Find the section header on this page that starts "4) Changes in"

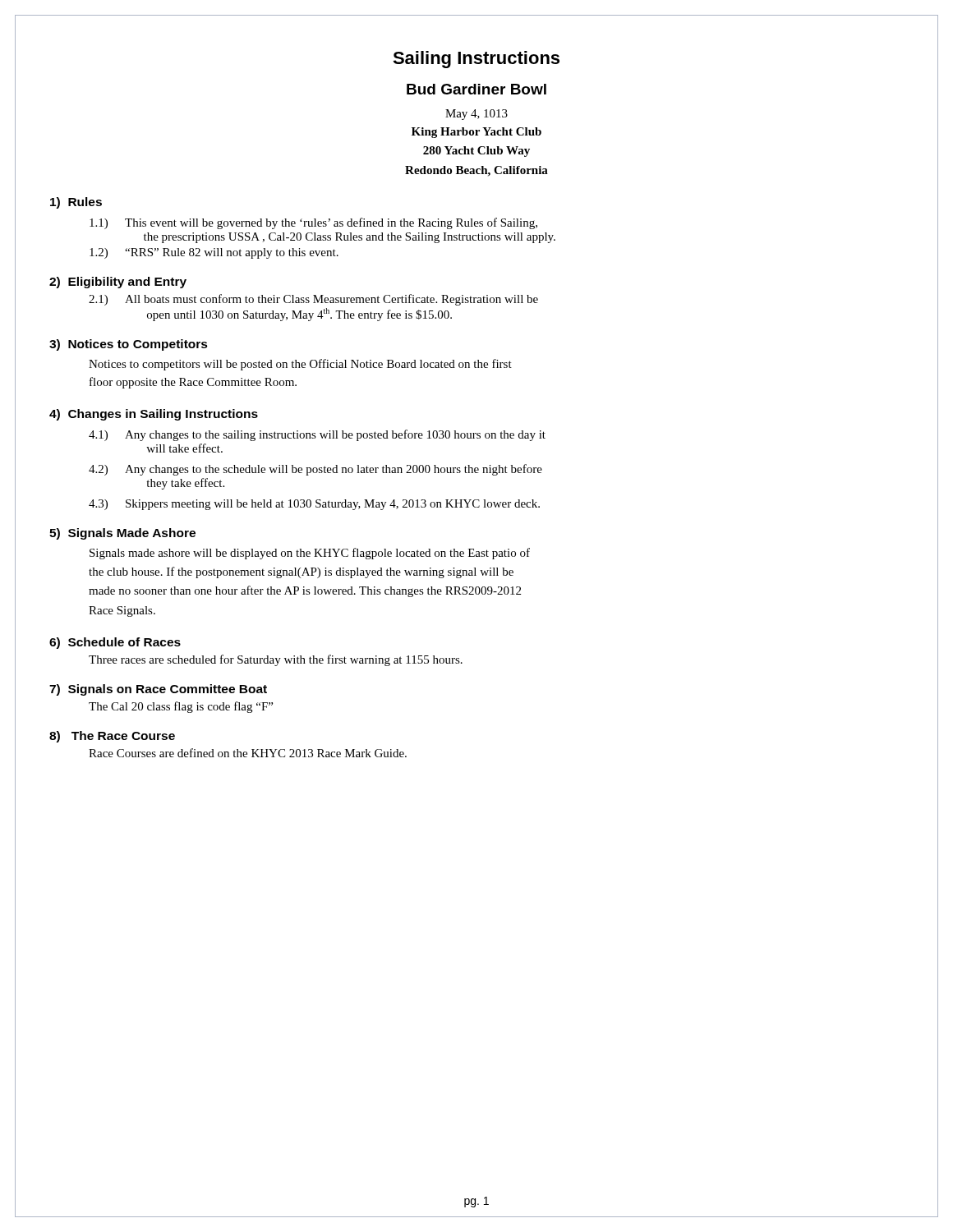pos(154,413)
